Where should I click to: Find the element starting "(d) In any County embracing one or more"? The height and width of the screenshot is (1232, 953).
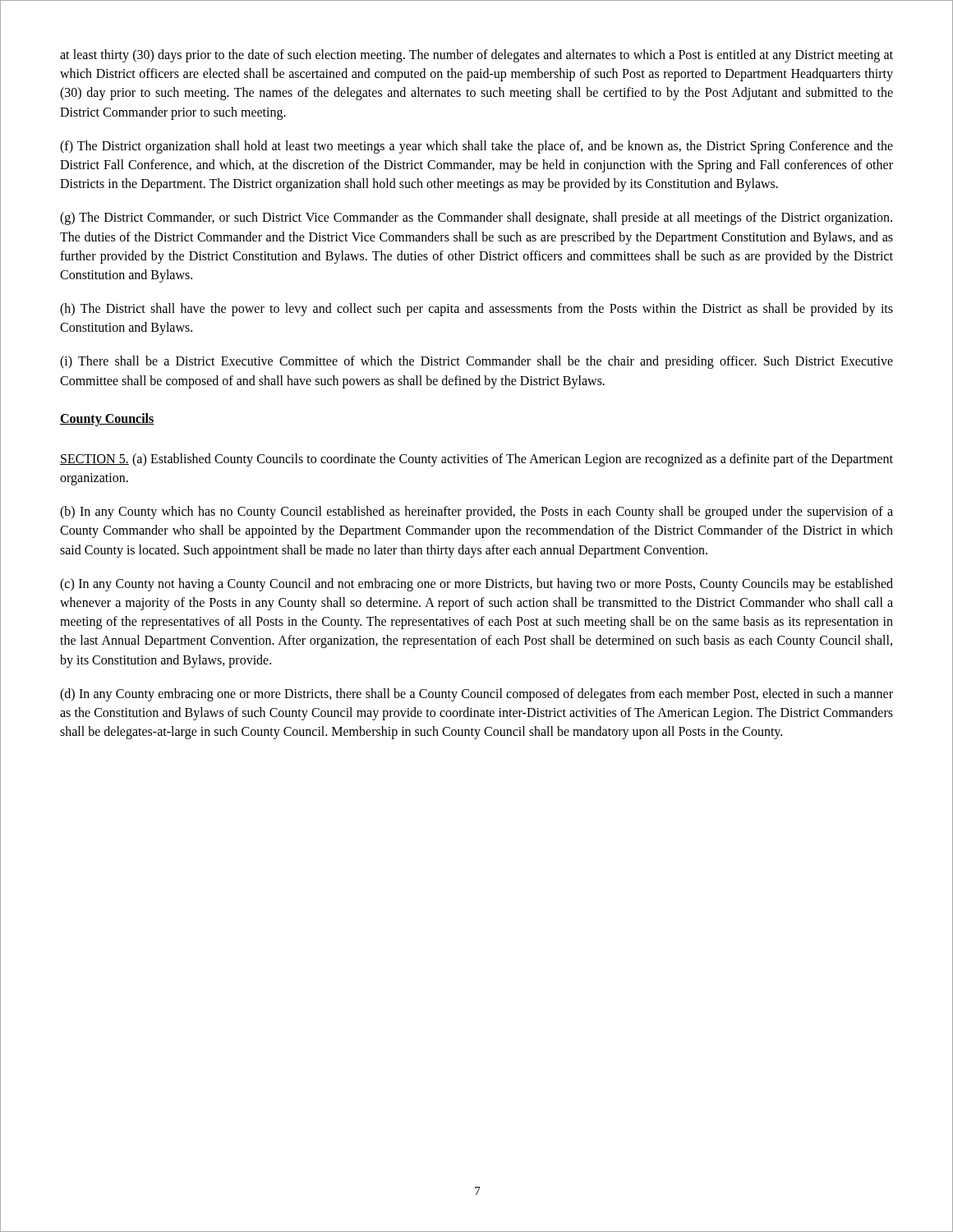[476, 712]
